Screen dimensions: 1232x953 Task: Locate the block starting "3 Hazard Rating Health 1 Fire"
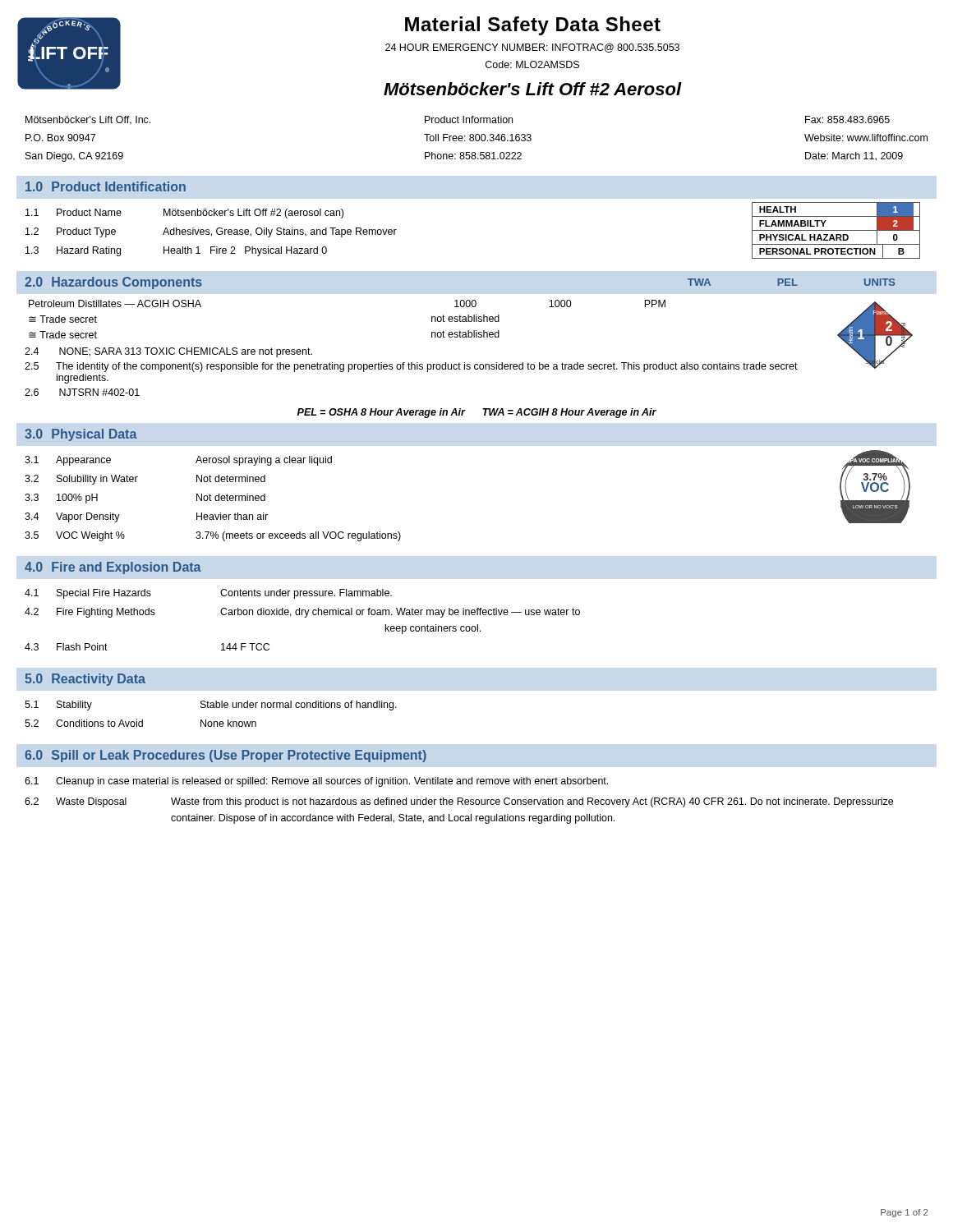click(176, 250)
